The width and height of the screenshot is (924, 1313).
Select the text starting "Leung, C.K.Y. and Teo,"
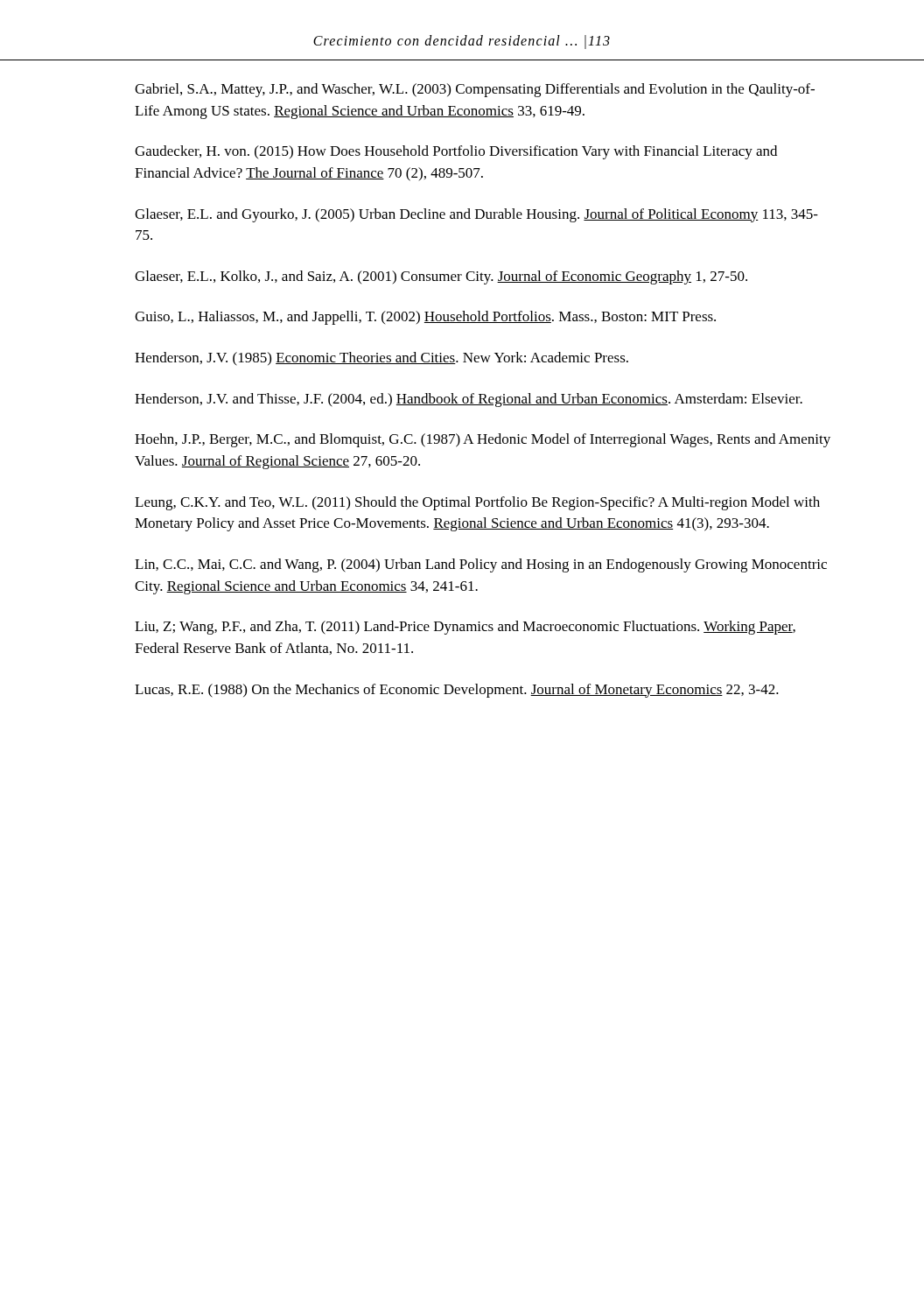(462, 513)
